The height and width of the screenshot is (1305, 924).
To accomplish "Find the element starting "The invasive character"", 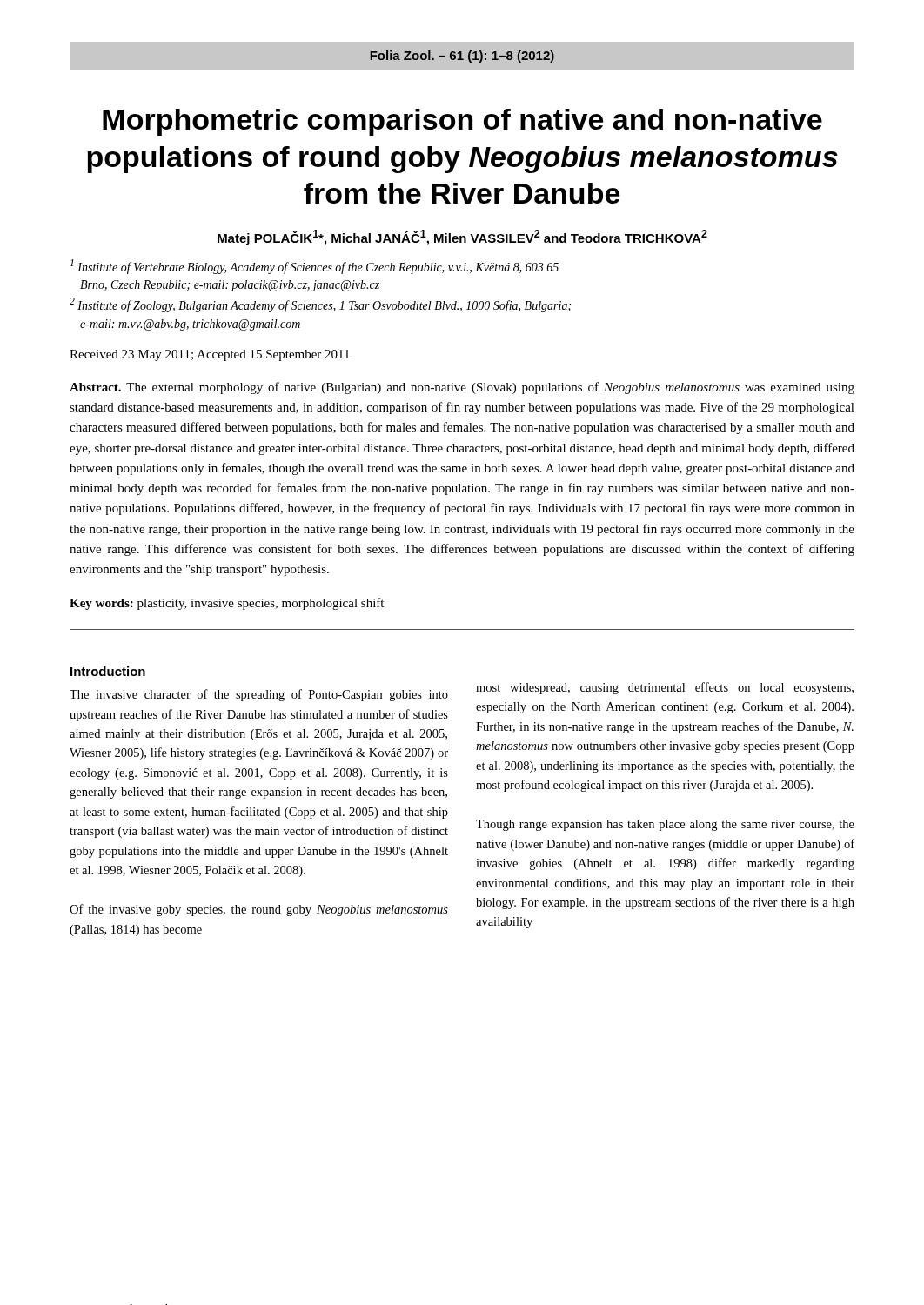I will [x=259, y=812].
